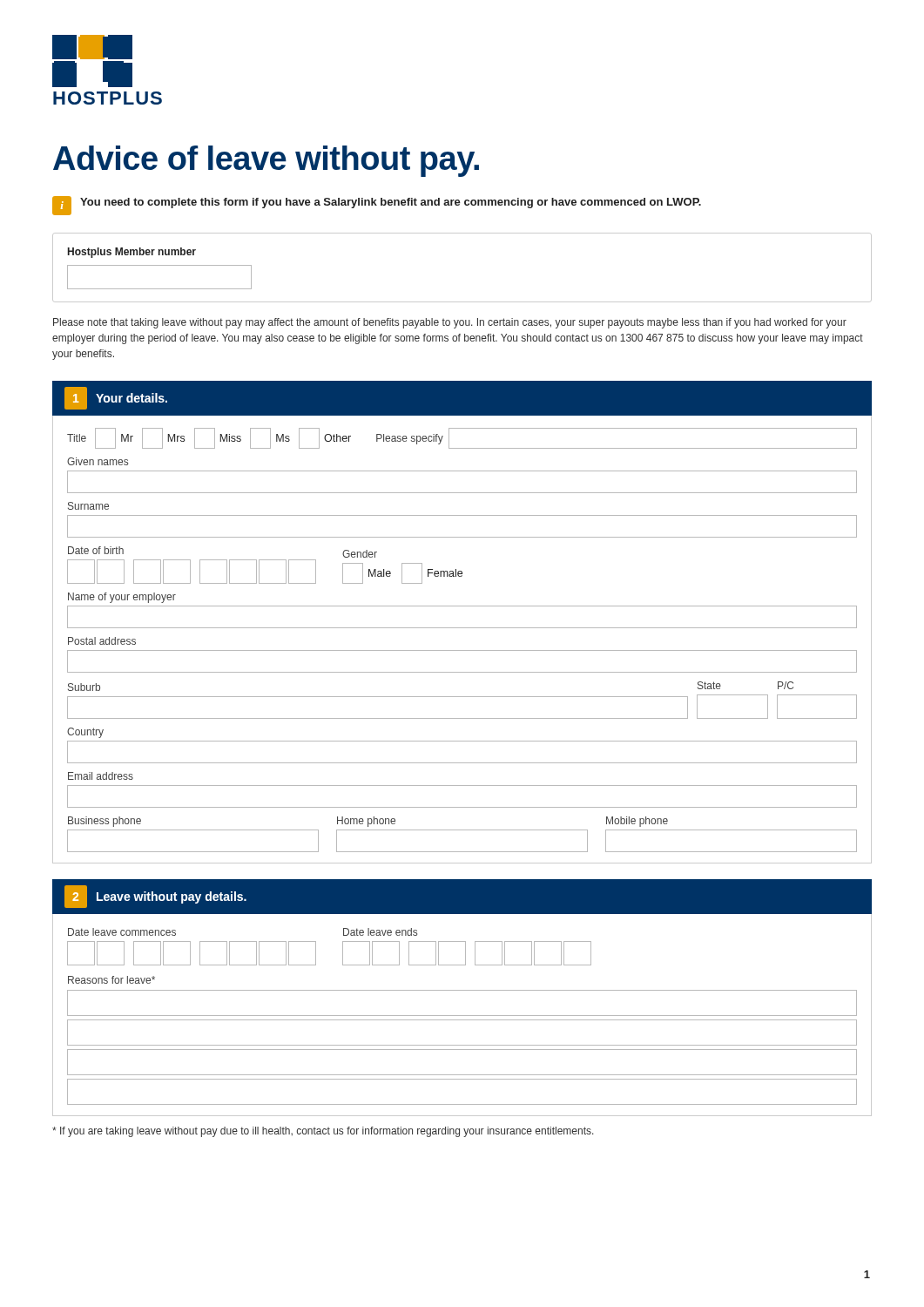This screenshot has height=1307, width=924.
Task: Select the text starting "If you are"
Action: coord(323,1131)
